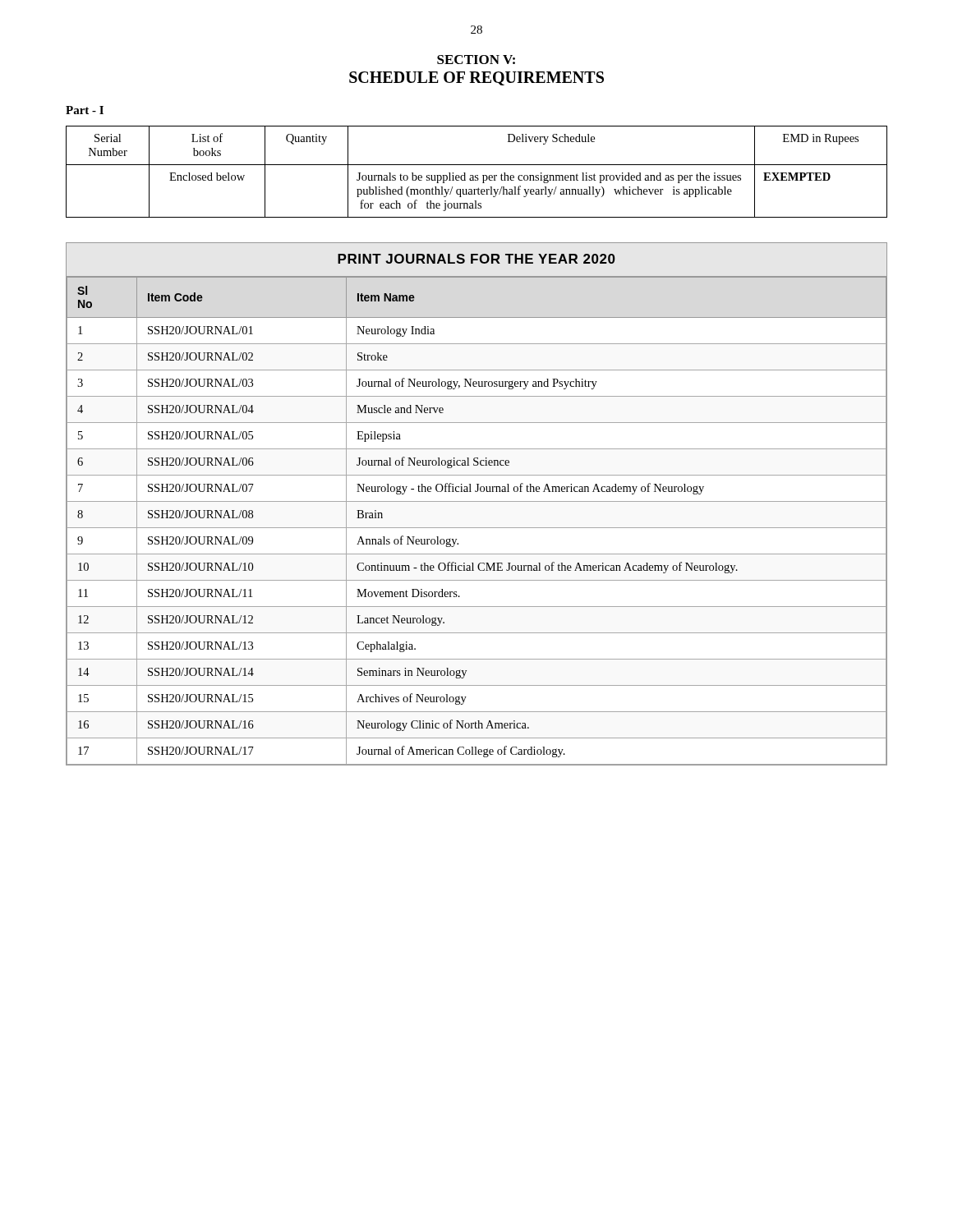The height and width of the screenshot is (1232, 953).
Task: Select the table that reads "List of books"
Action: (476, 172)
